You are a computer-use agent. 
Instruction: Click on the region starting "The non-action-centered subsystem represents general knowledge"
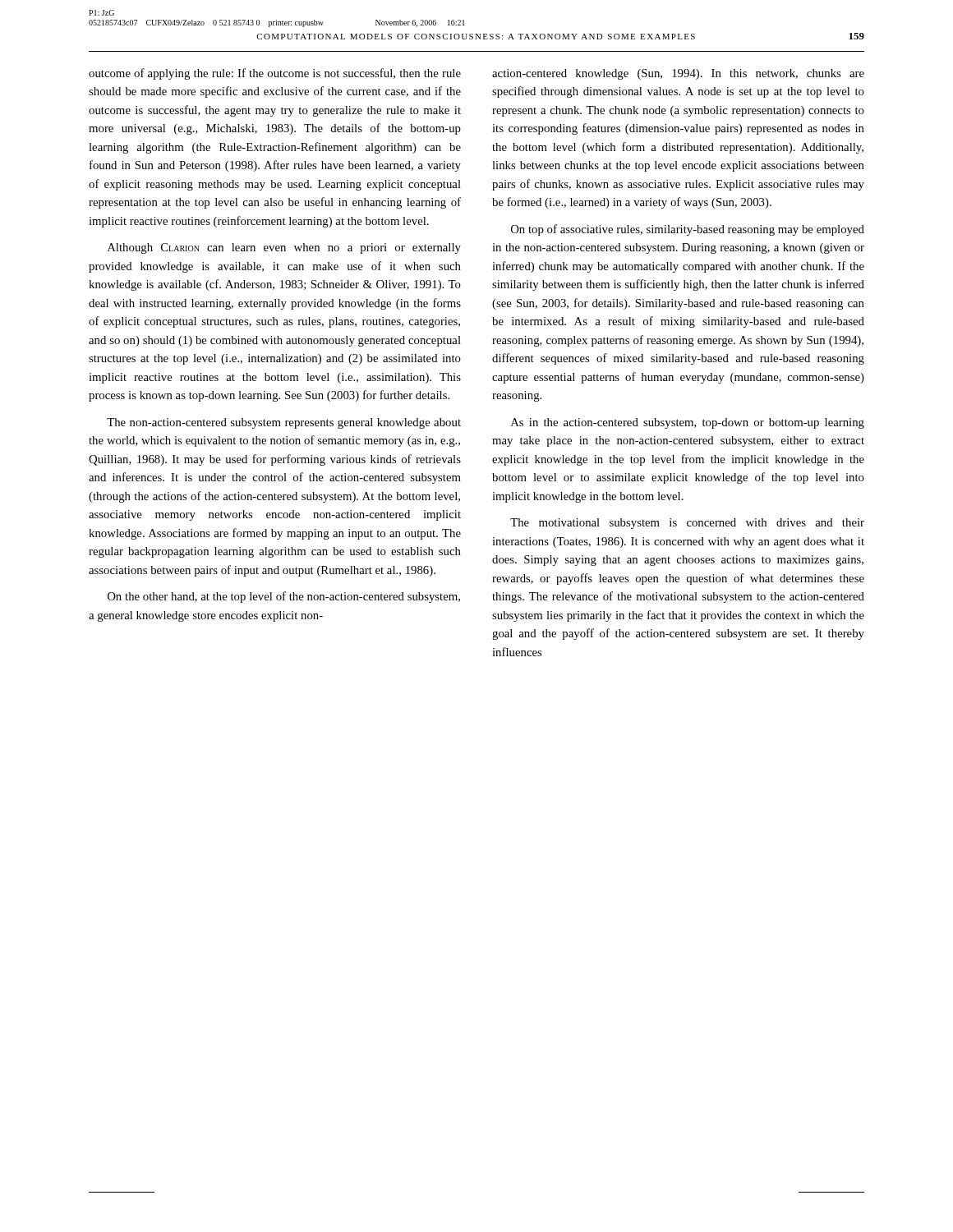tap(275, 496)
